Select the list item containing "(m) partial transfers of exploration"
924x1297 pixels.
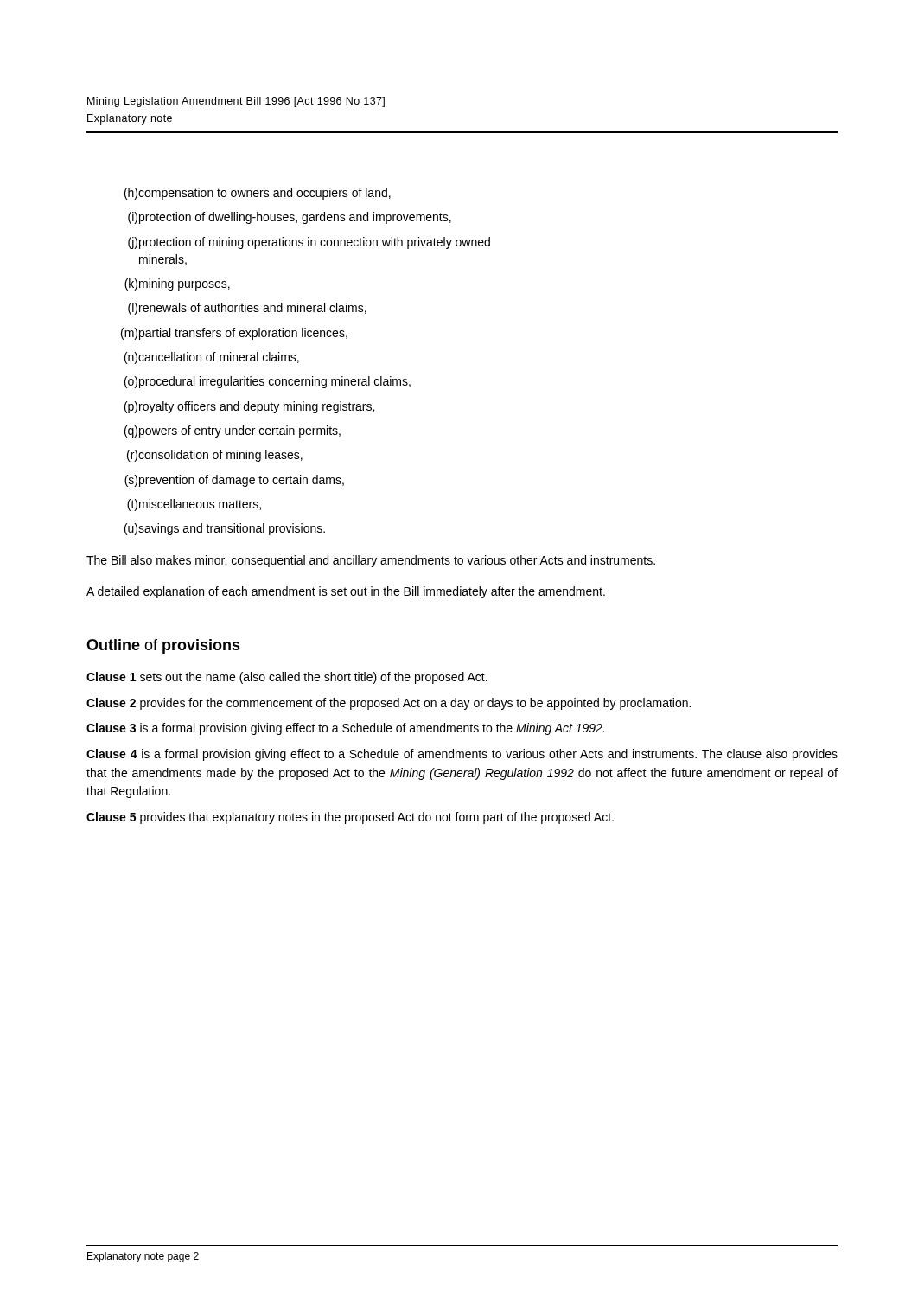234,334
